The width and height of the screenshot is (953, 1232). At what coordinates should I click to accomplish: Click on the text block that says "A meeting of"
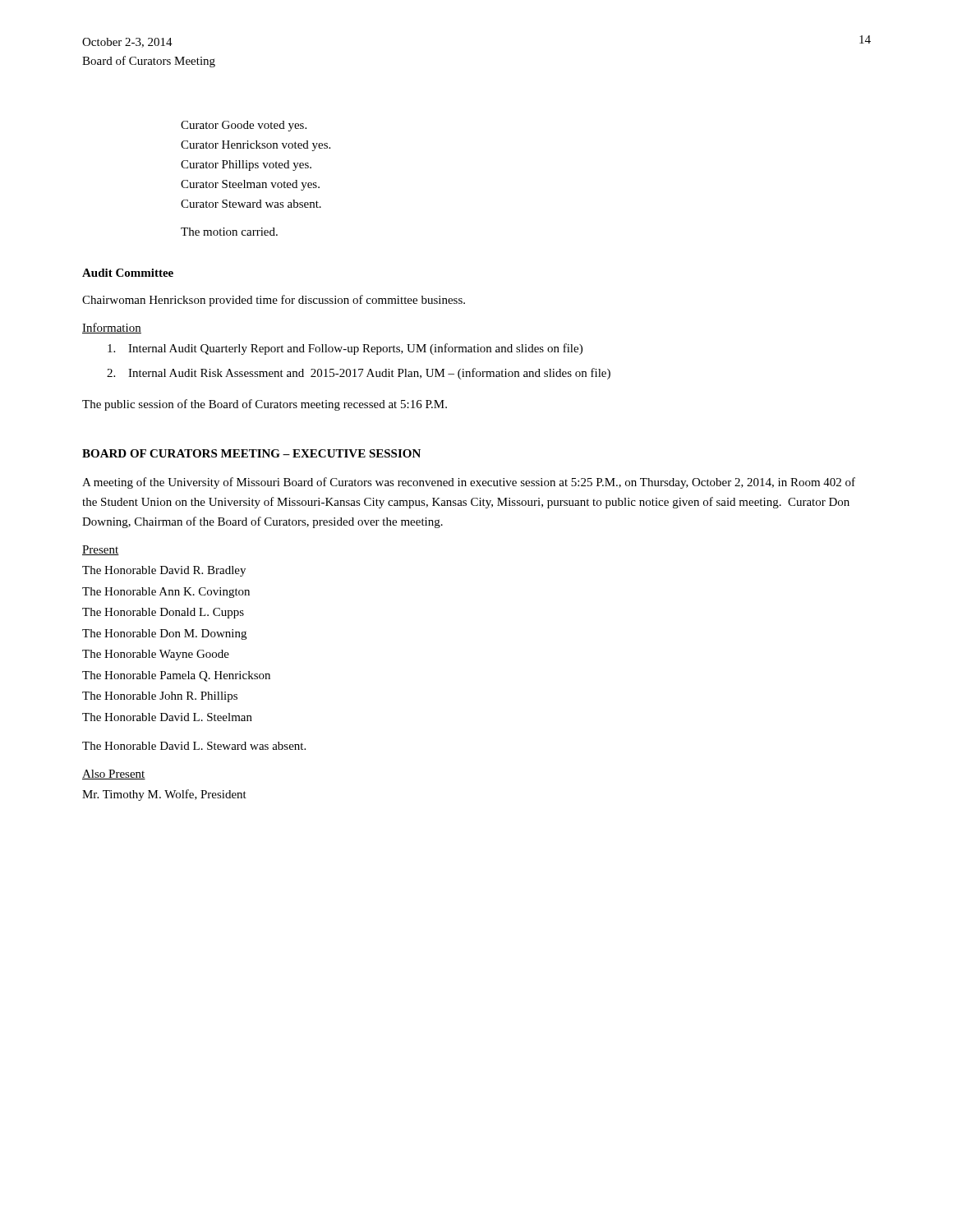click(469, 502)
